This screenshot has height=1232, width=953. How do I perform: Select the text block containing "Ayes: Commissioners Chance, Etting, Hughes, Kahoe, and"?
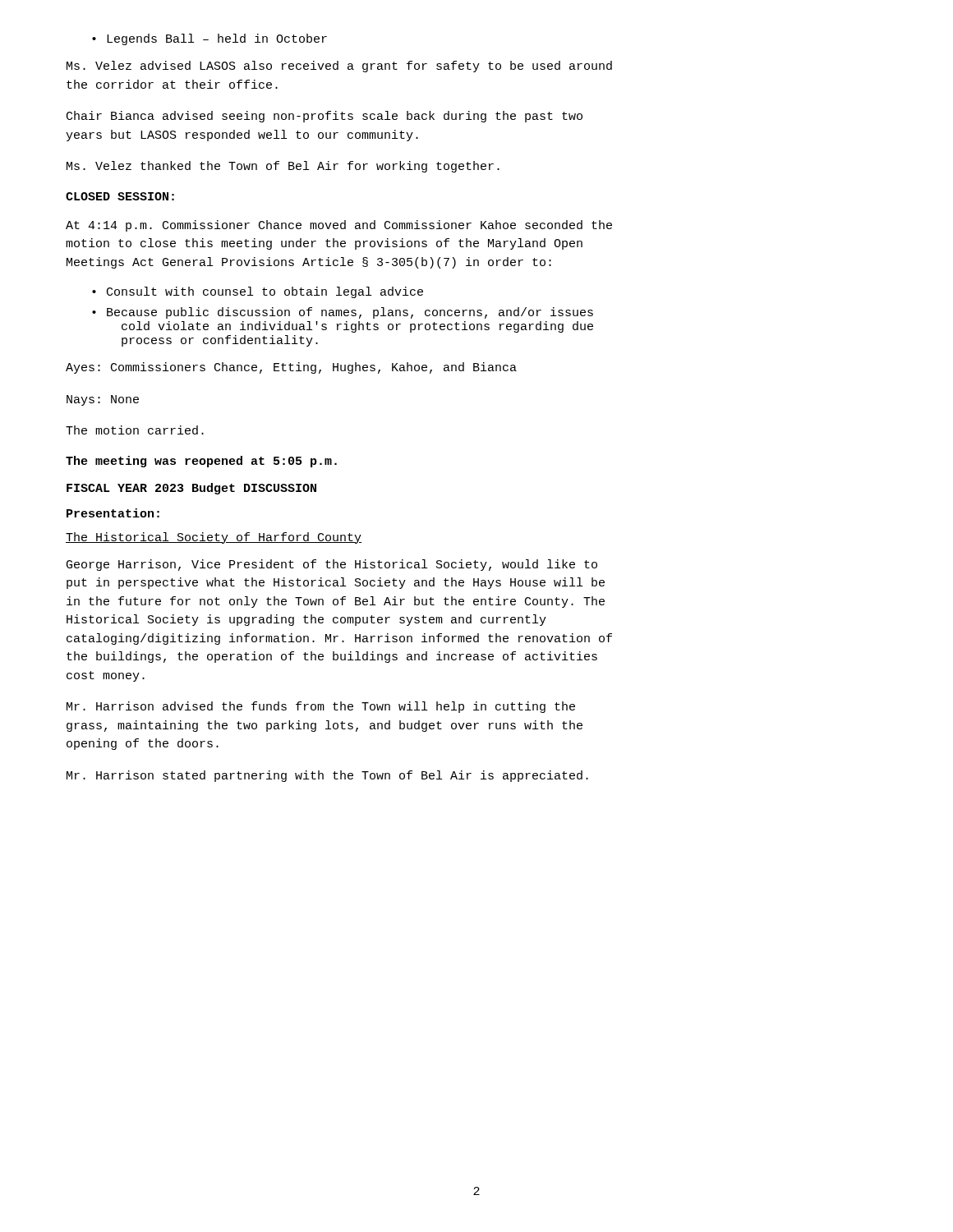[476, 369]
